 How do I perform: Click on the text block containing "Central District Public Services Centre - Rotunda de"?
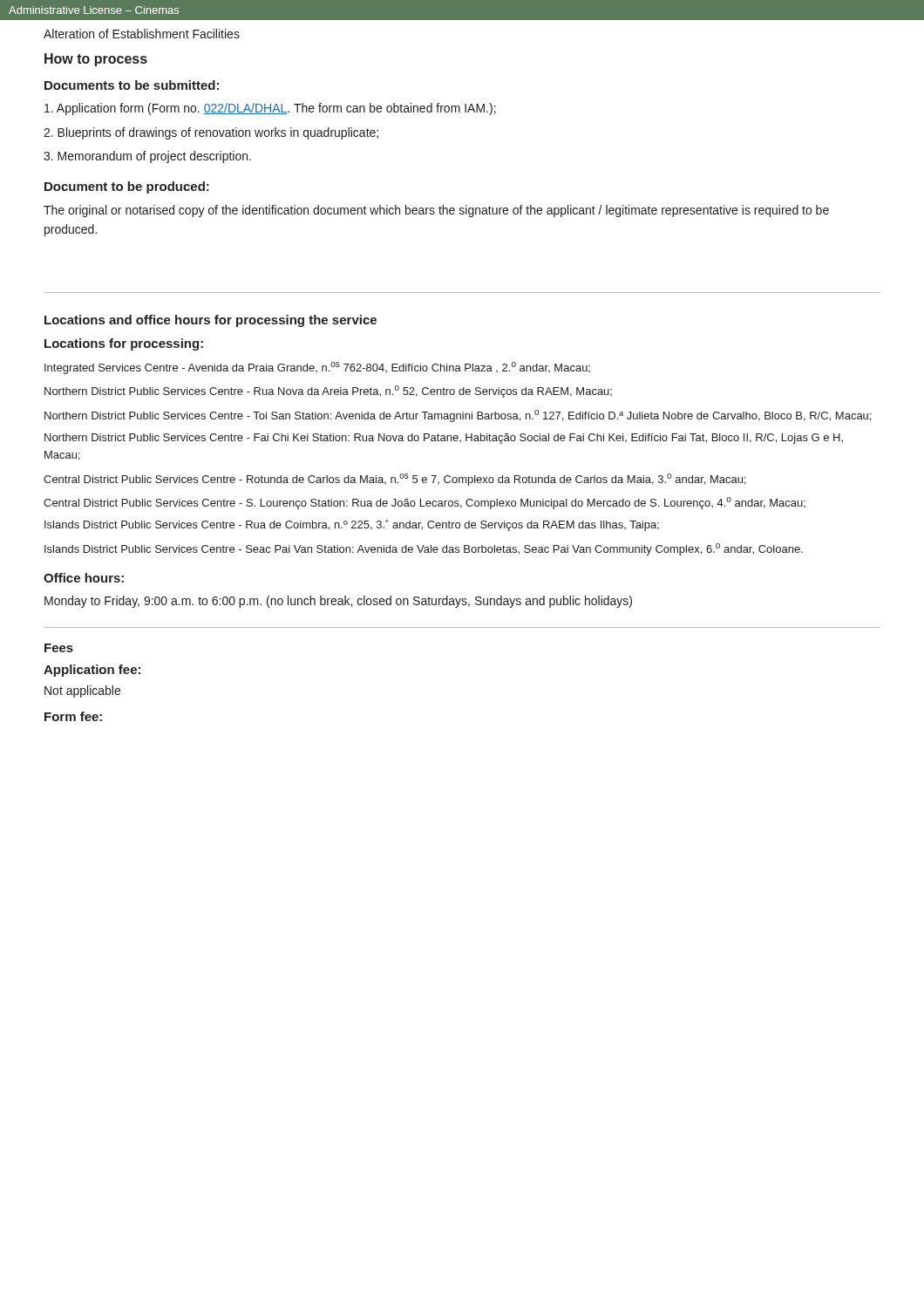click(395, 478)
